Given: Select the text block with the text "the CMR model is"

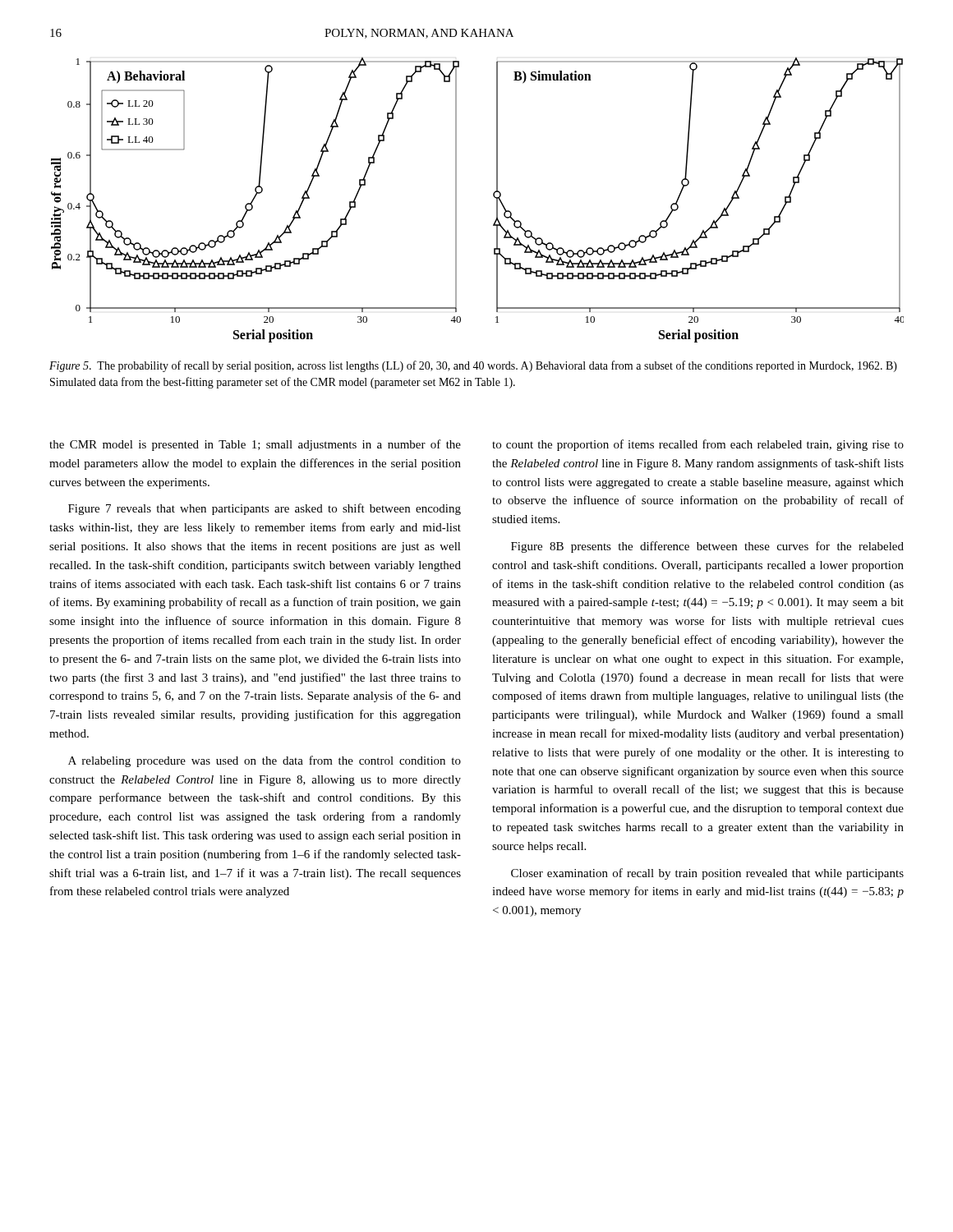Looking at the screenshot, I should (255, 668).
